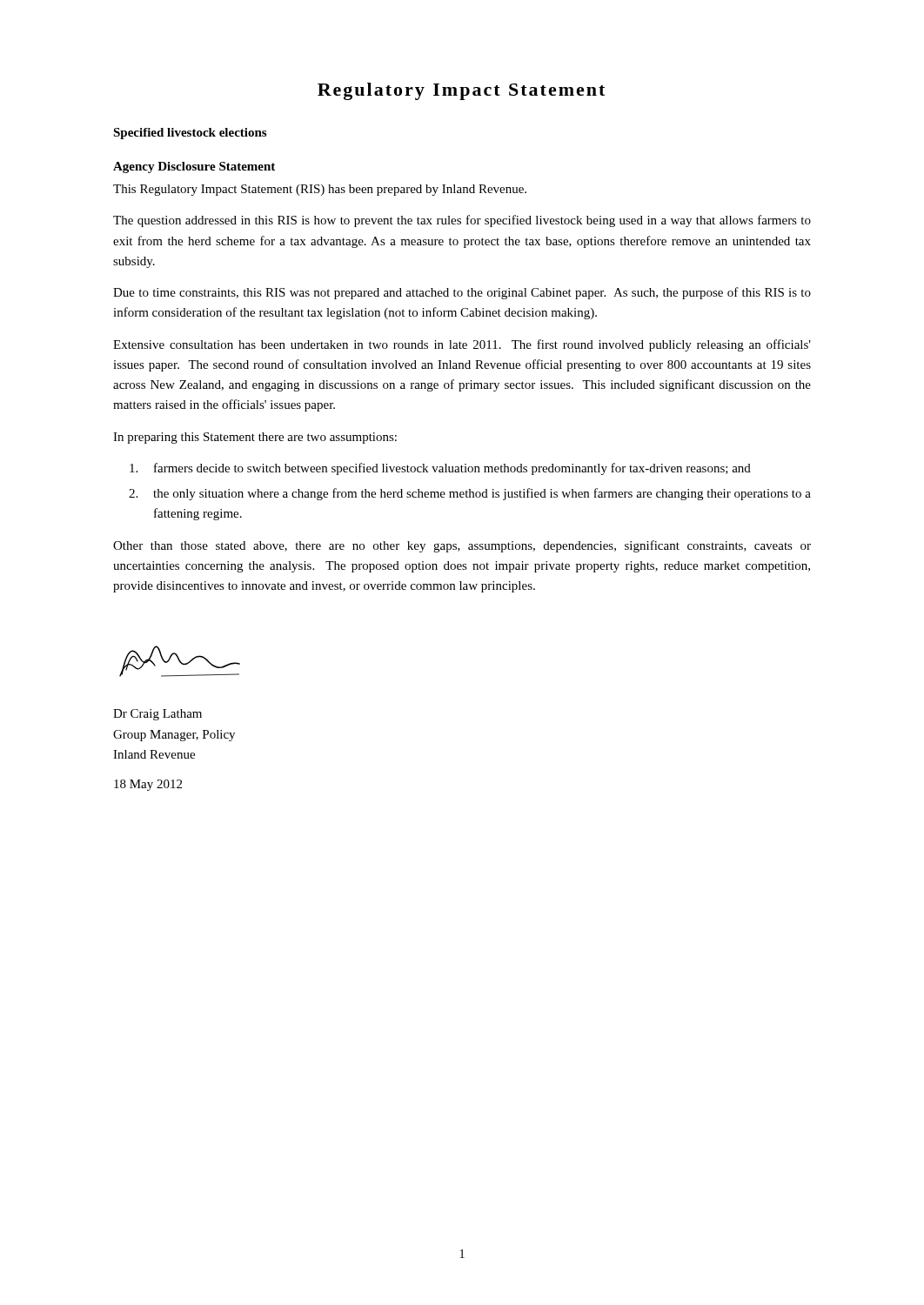
Task: Click on the element starting "Specified livestock elections"
Action: click(190, 132)
